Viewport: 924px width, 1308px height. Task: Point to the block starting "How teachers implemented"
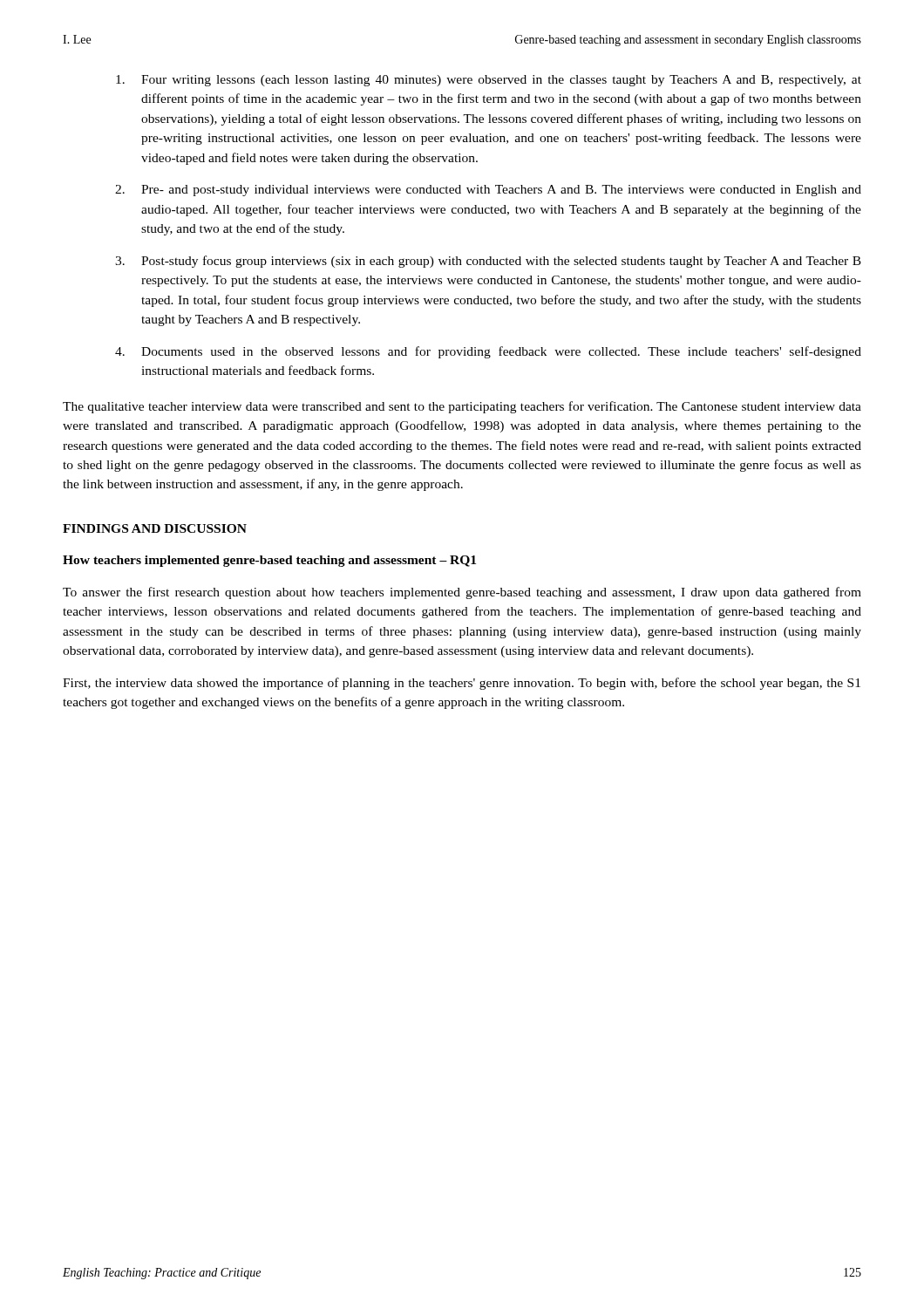pos(270,560)
